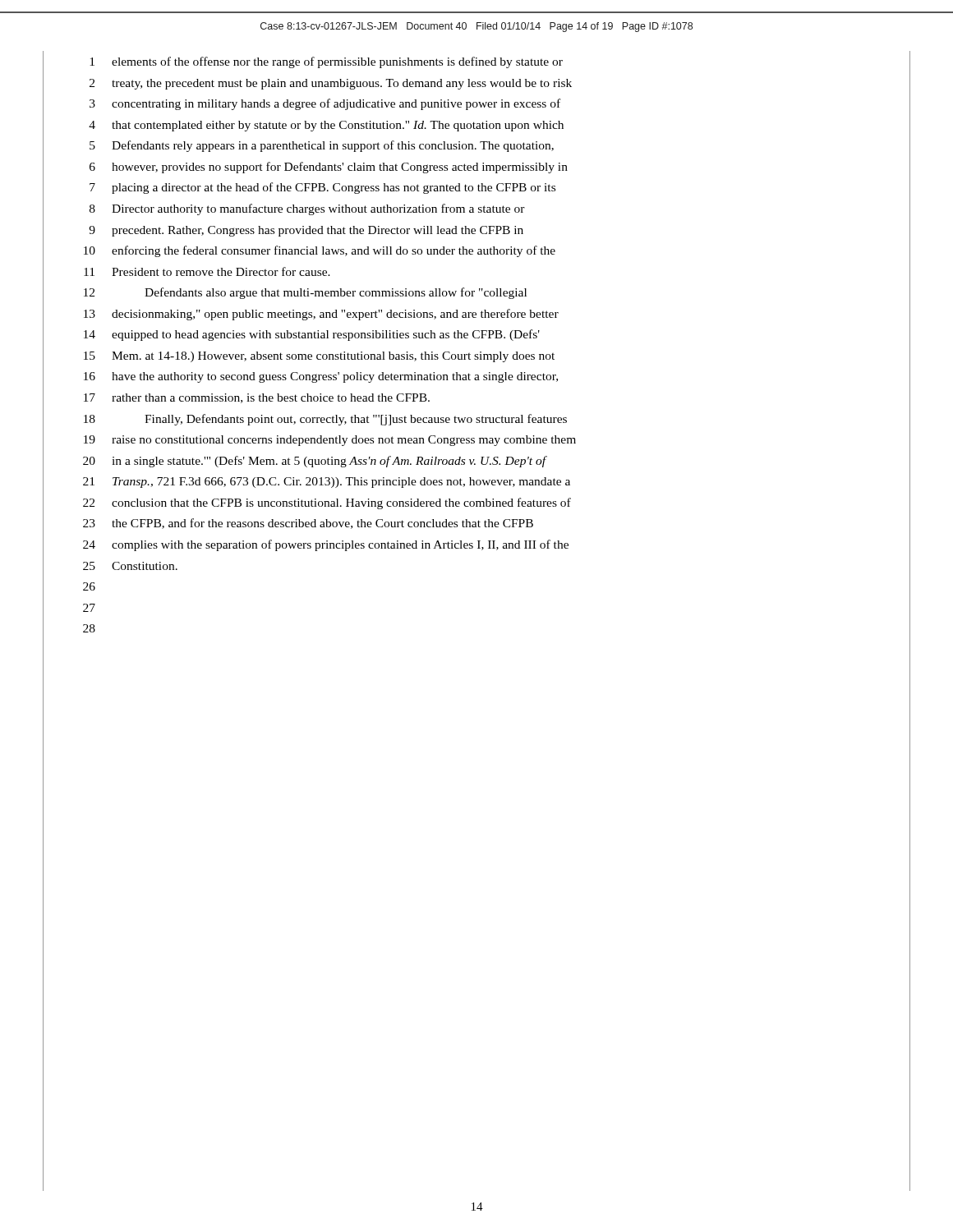This screenshot has width=953, height=1232.
Task: Locate the text that reads "26 27 28"
Action: (x=89, y=586)
